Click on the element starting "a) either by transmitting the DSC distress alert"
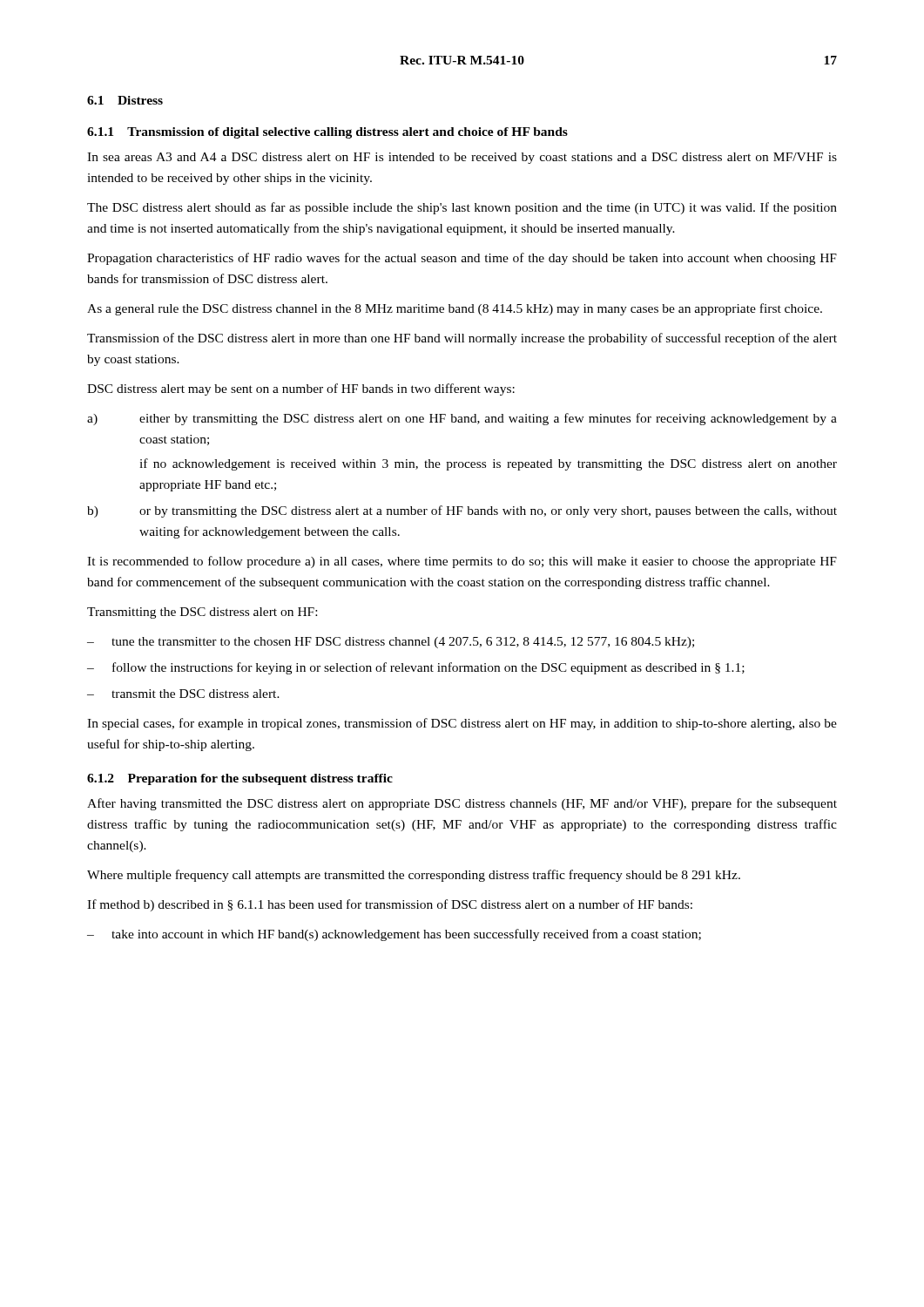 (462, 429)
